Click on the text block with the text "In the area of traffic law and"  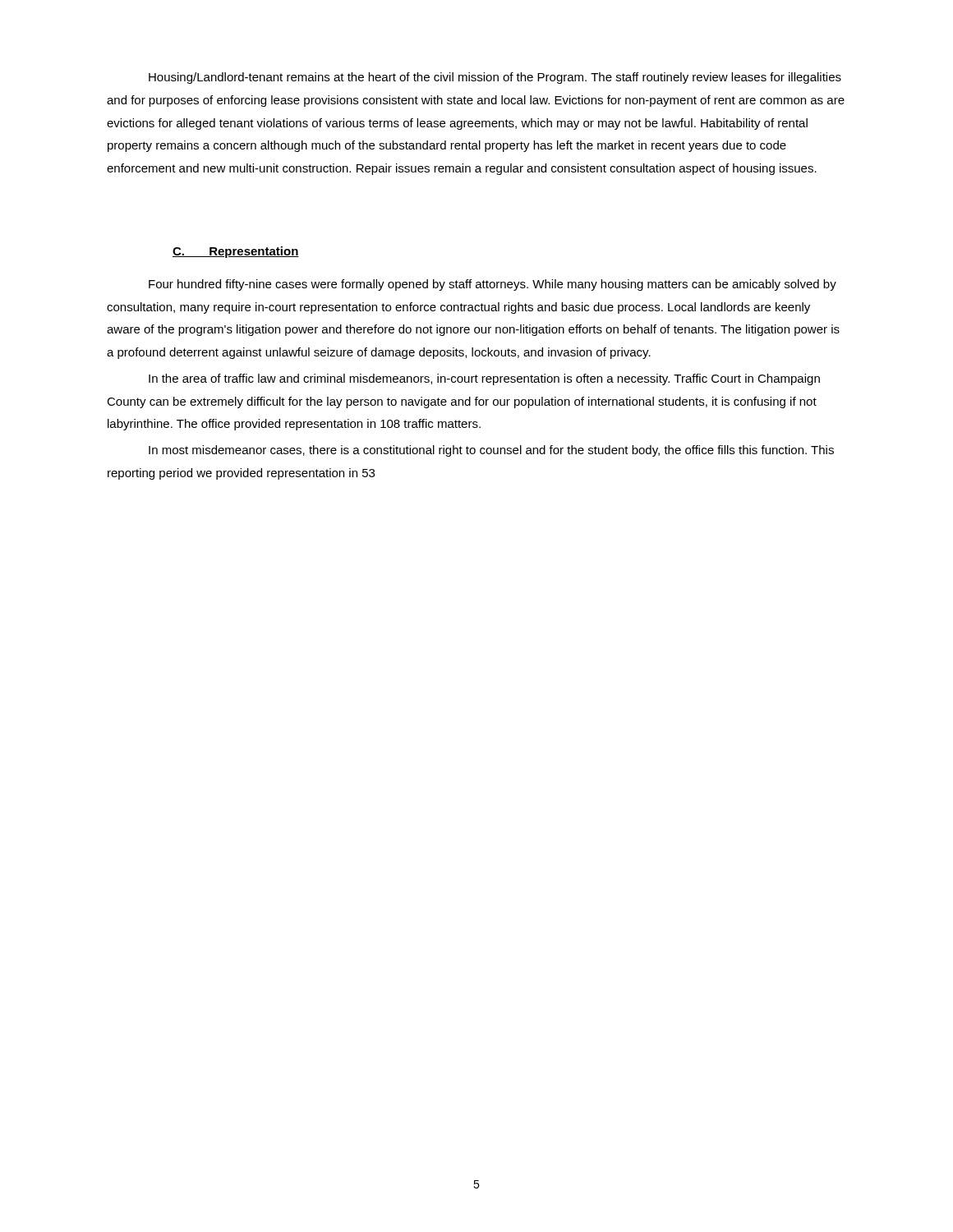pos(476,401)
